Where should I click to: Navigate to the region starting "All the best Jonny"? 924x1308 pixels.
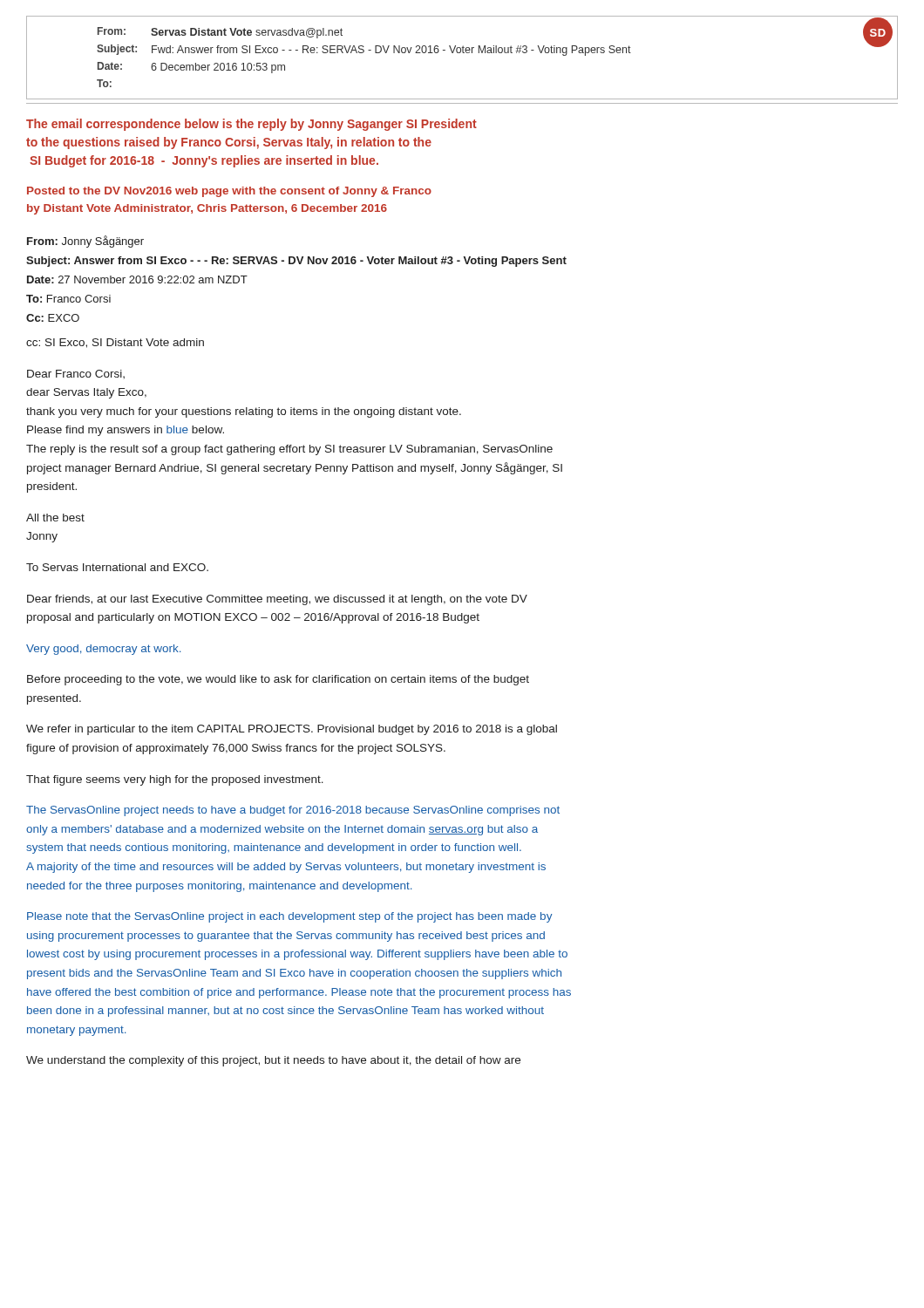(x=55, y=527)
